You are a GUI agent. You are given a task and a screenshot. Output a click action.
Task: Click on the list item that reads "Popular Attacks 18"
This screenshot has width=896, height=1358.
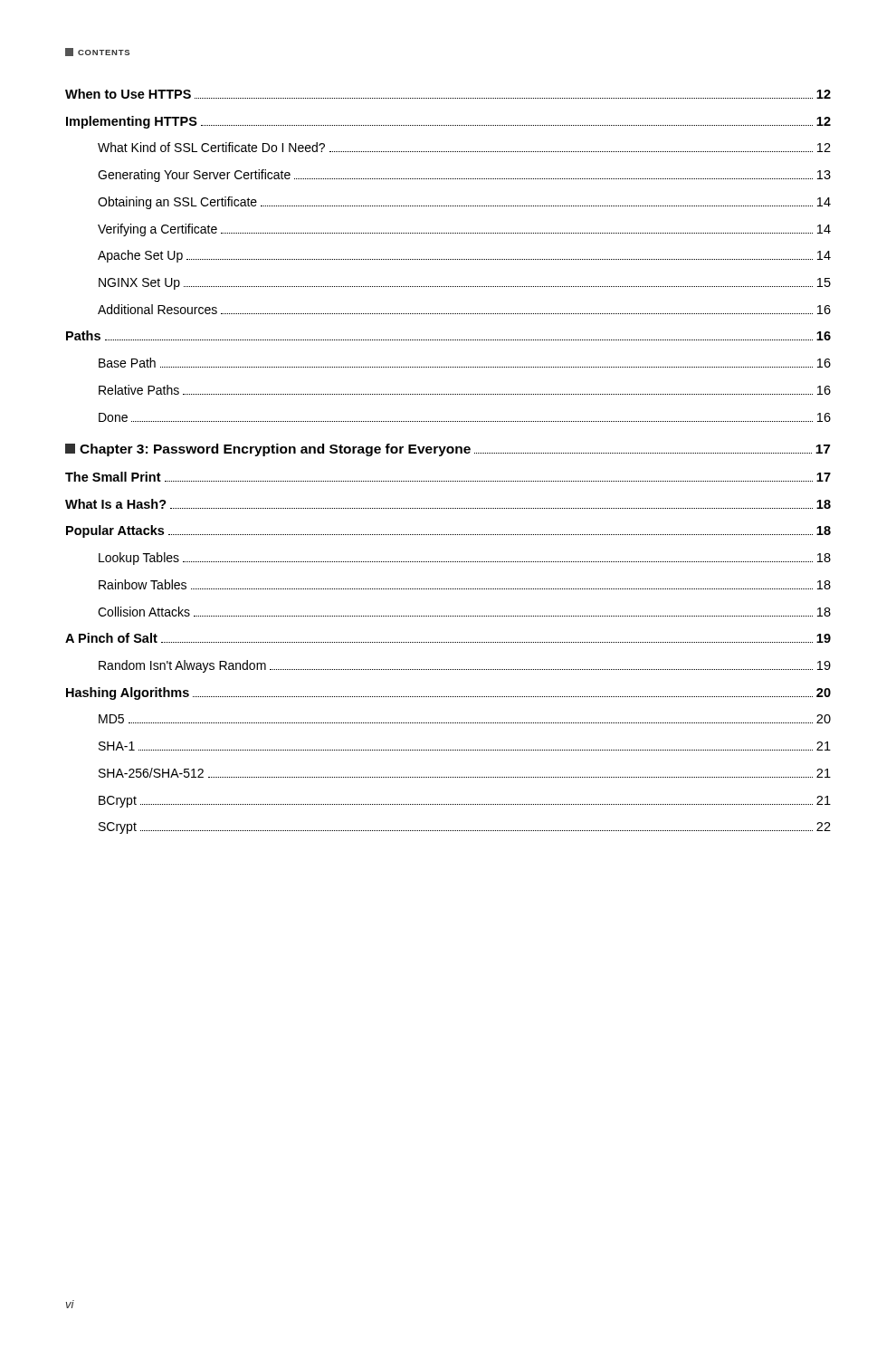(x=448, y=532)
